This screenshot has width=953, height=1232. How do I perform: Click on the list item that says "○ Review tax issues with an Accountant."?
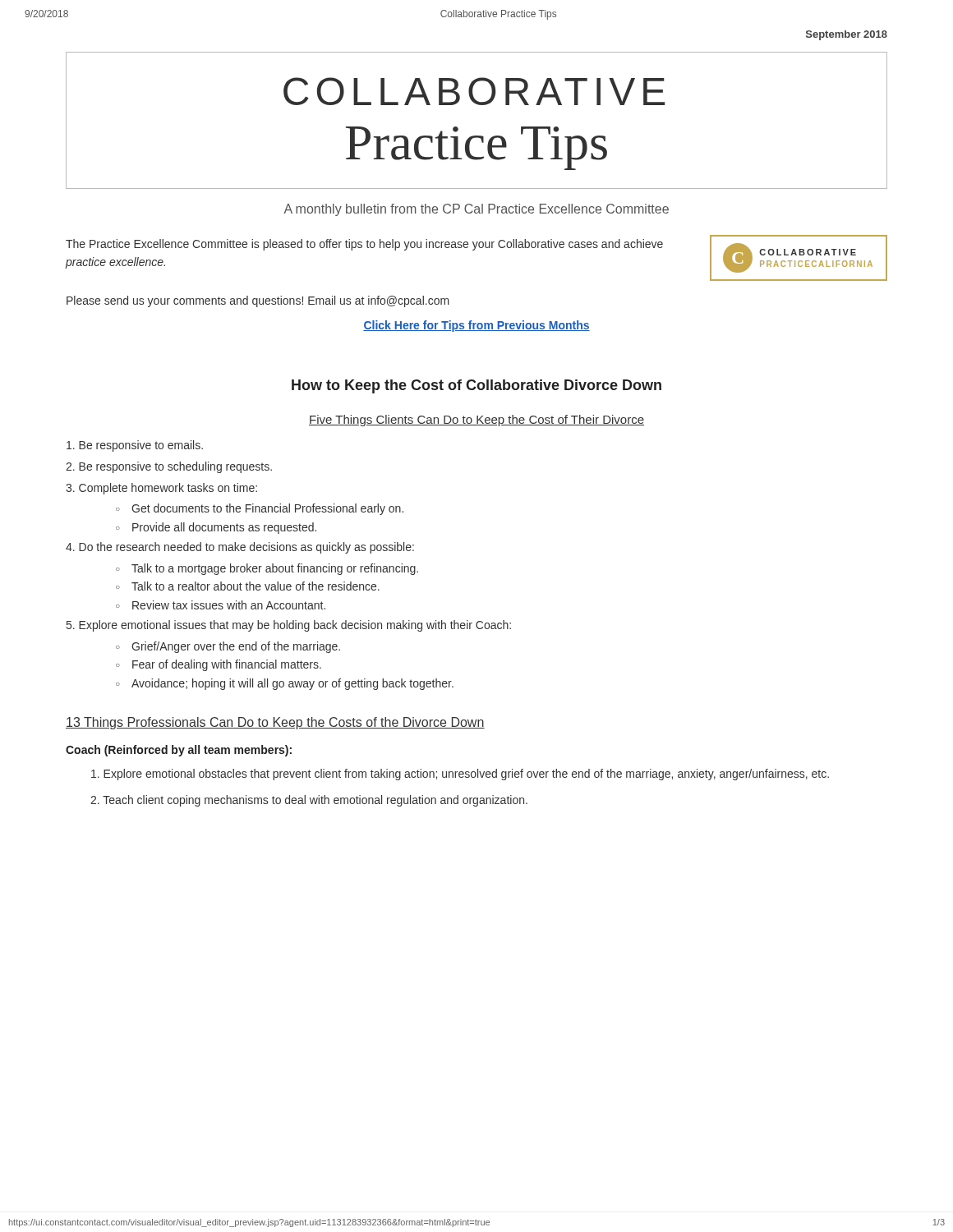point(221,606)
